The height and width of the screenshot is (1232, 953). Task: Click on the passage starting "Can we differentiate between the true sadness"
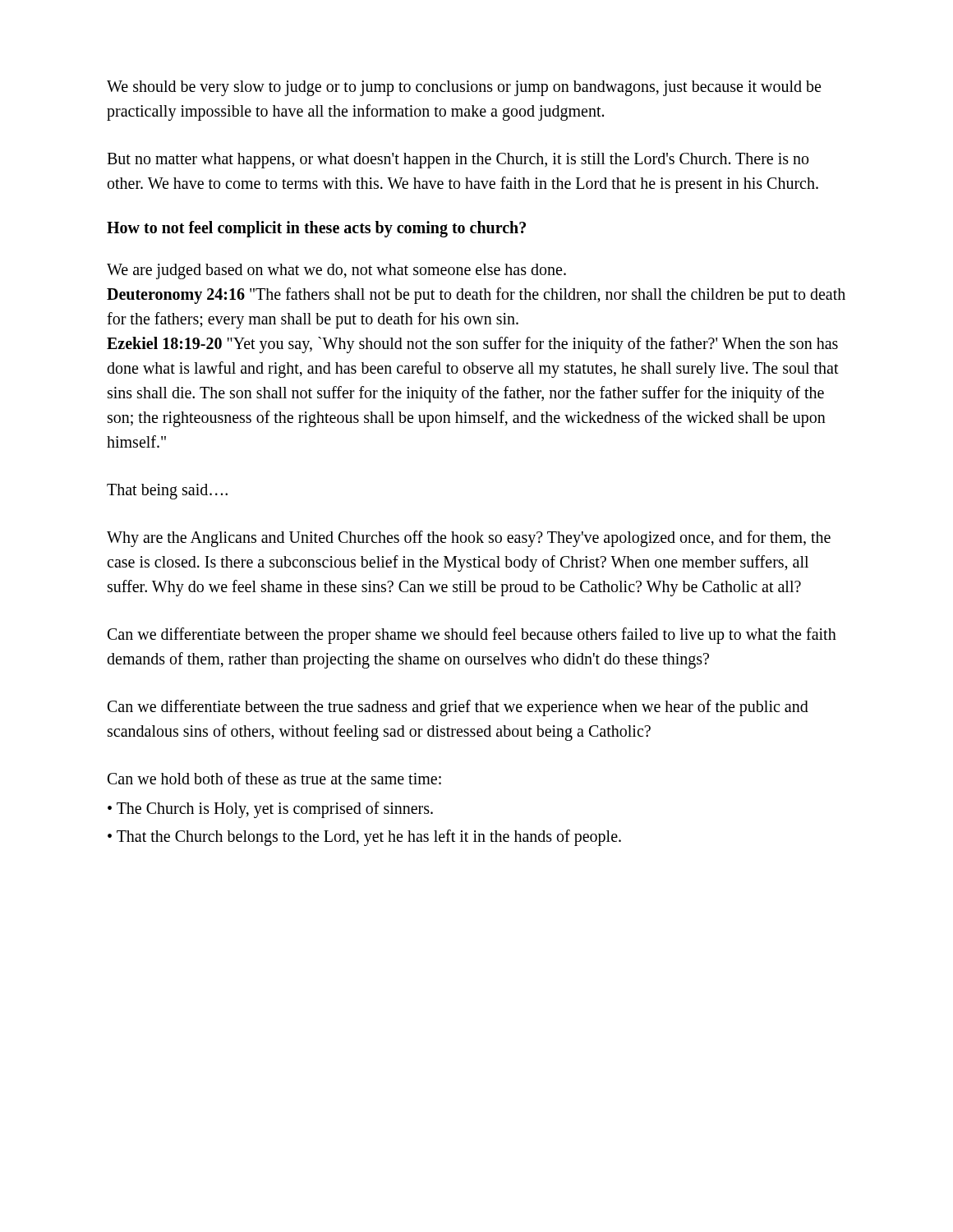pos(457,719)
